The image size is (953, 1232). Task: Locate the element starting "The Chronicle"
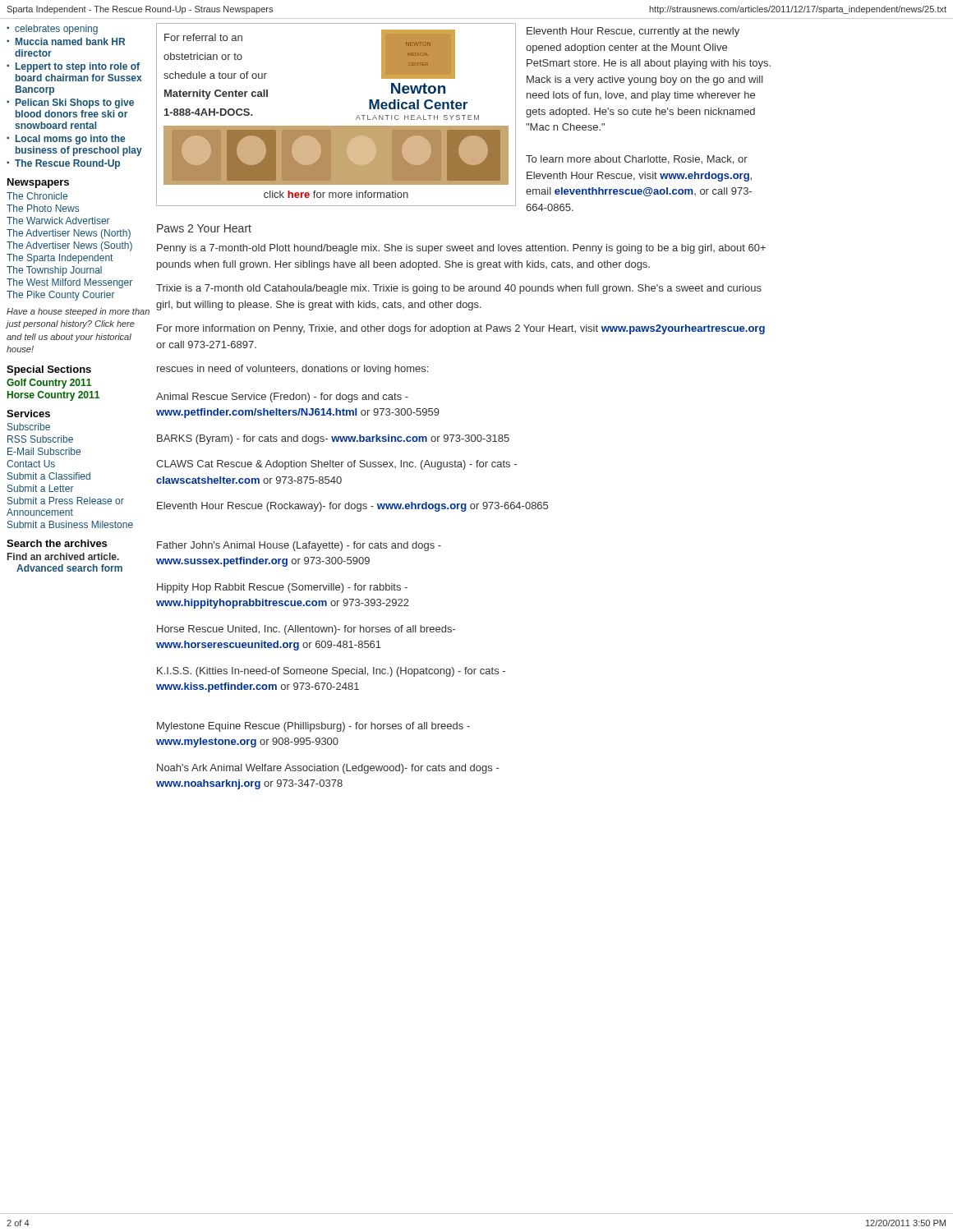[37, 196]
